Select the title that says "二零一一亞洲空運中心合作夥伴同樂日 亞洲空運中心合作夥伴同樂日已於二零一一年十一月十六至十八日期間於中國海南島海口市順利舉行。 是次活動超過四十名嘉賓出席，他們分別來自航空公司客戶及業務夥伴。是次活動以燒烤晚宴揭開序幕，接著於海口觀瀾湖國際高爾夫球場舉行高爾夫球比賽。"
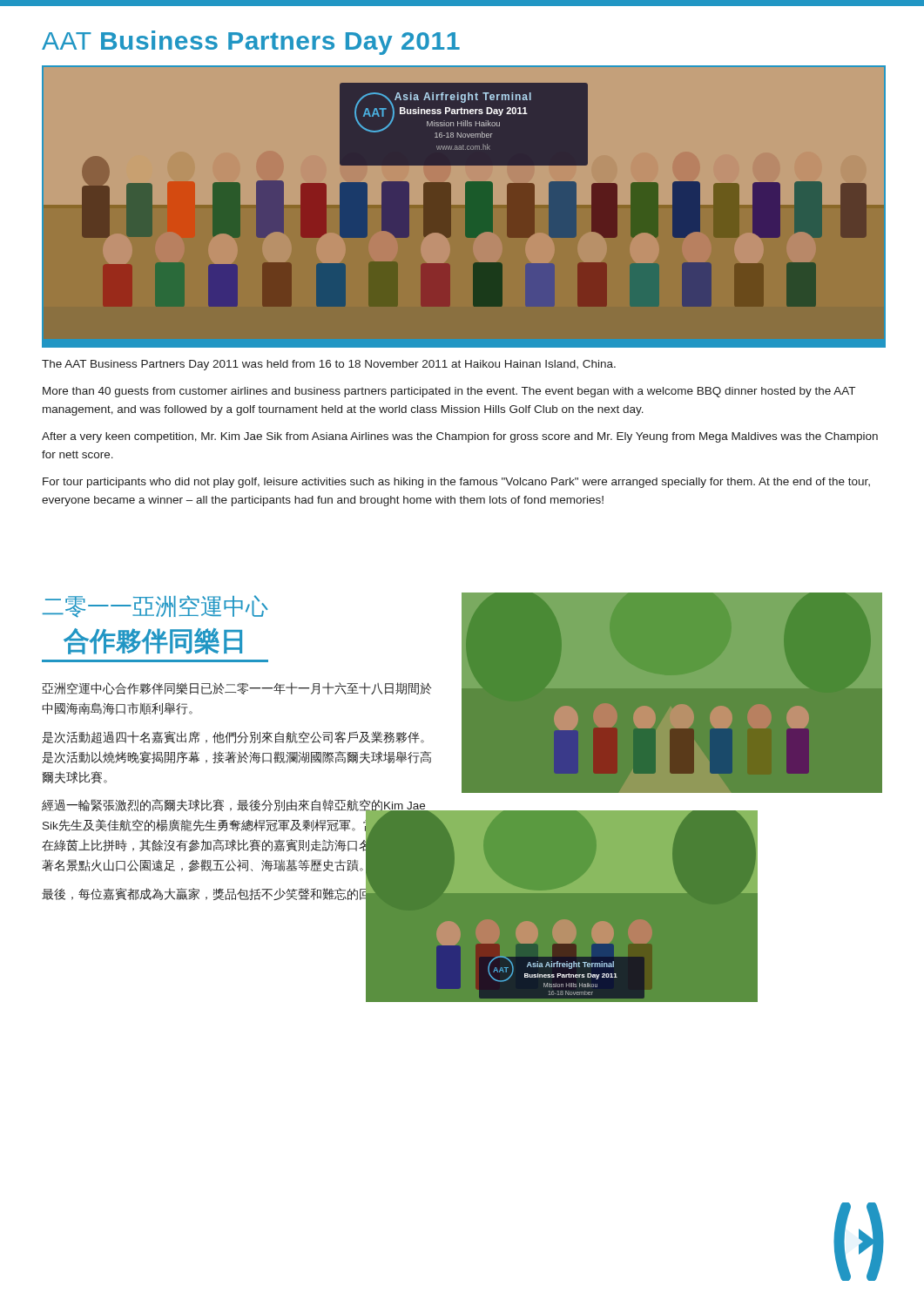 242,749
